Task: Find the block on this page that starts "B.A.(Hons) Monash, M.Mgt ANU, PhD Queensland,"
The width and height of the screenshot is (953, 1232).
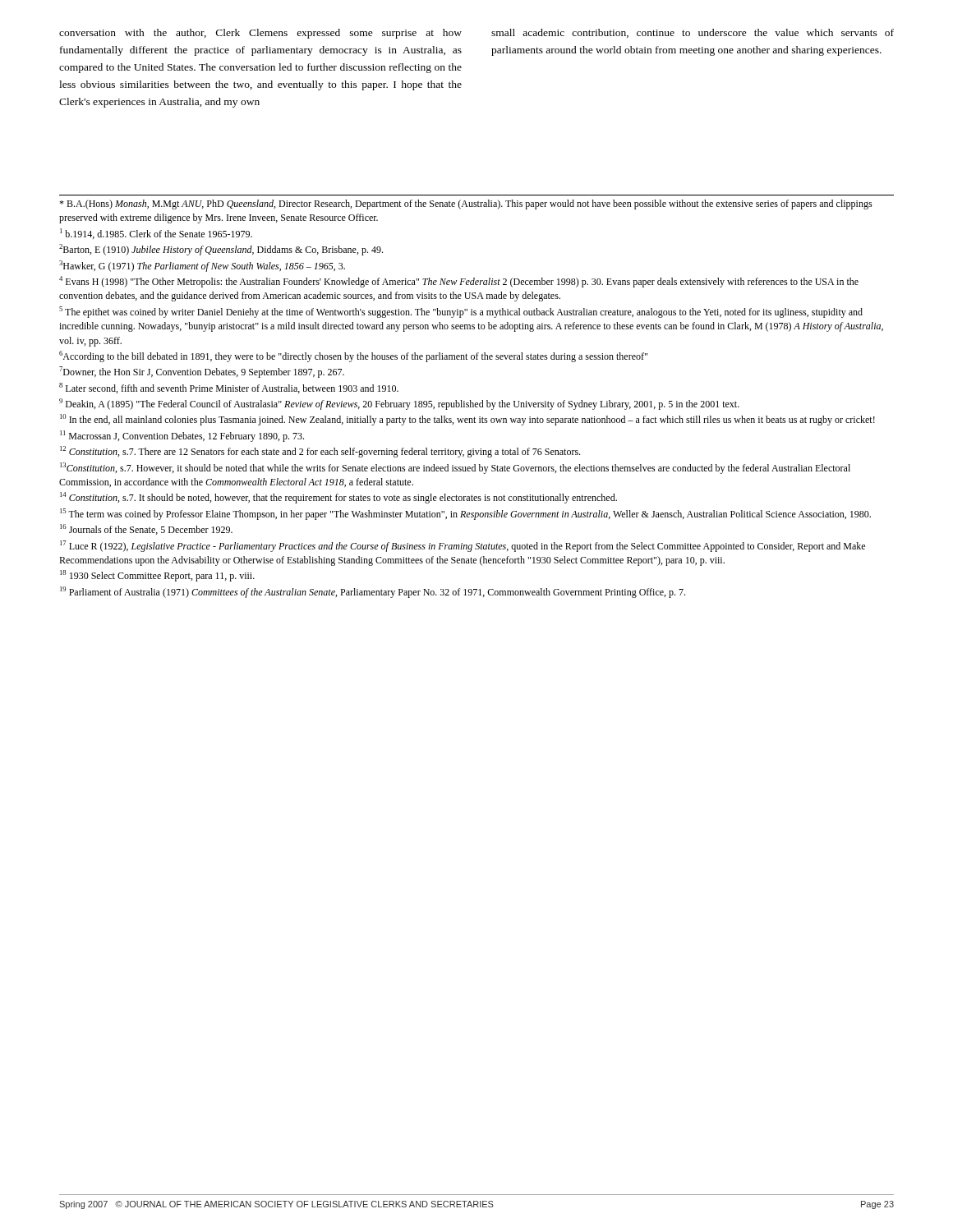Action: coord(466,211)
